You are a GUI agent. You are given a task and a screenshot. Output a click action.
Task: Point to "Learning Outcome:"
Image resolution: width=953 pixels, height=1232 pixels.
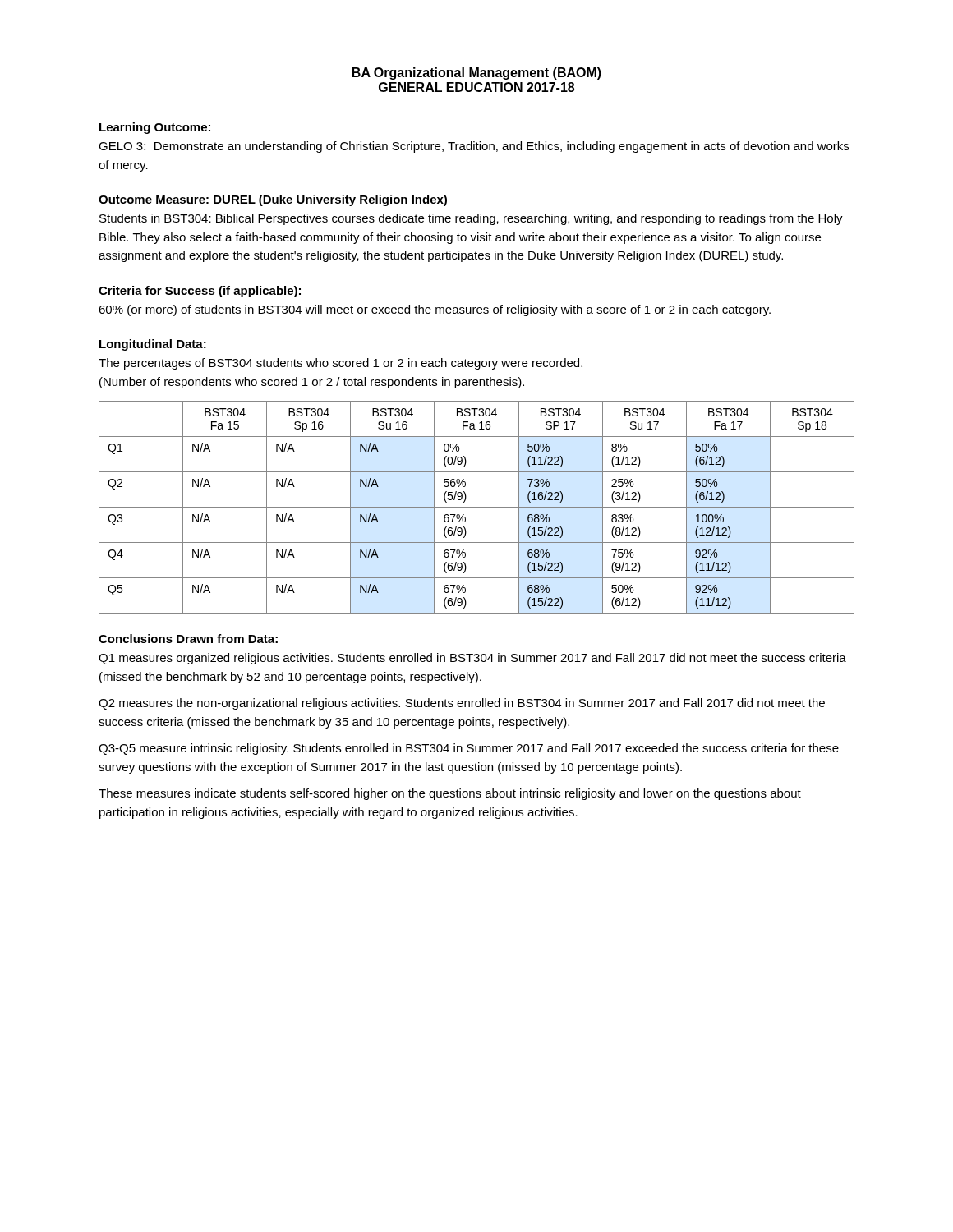coord(155,127)
